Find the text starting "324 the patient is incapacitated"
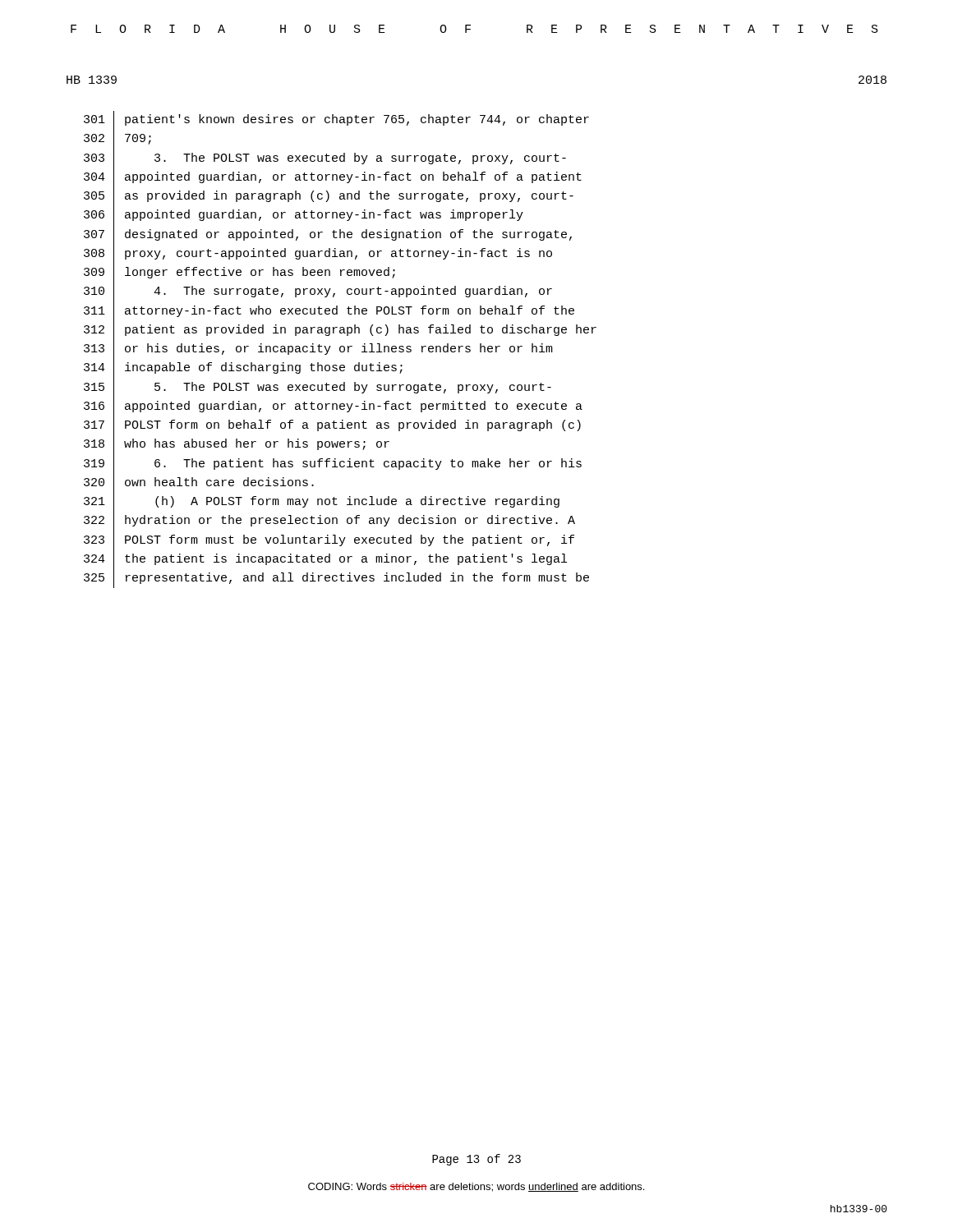 pos(317,560)
